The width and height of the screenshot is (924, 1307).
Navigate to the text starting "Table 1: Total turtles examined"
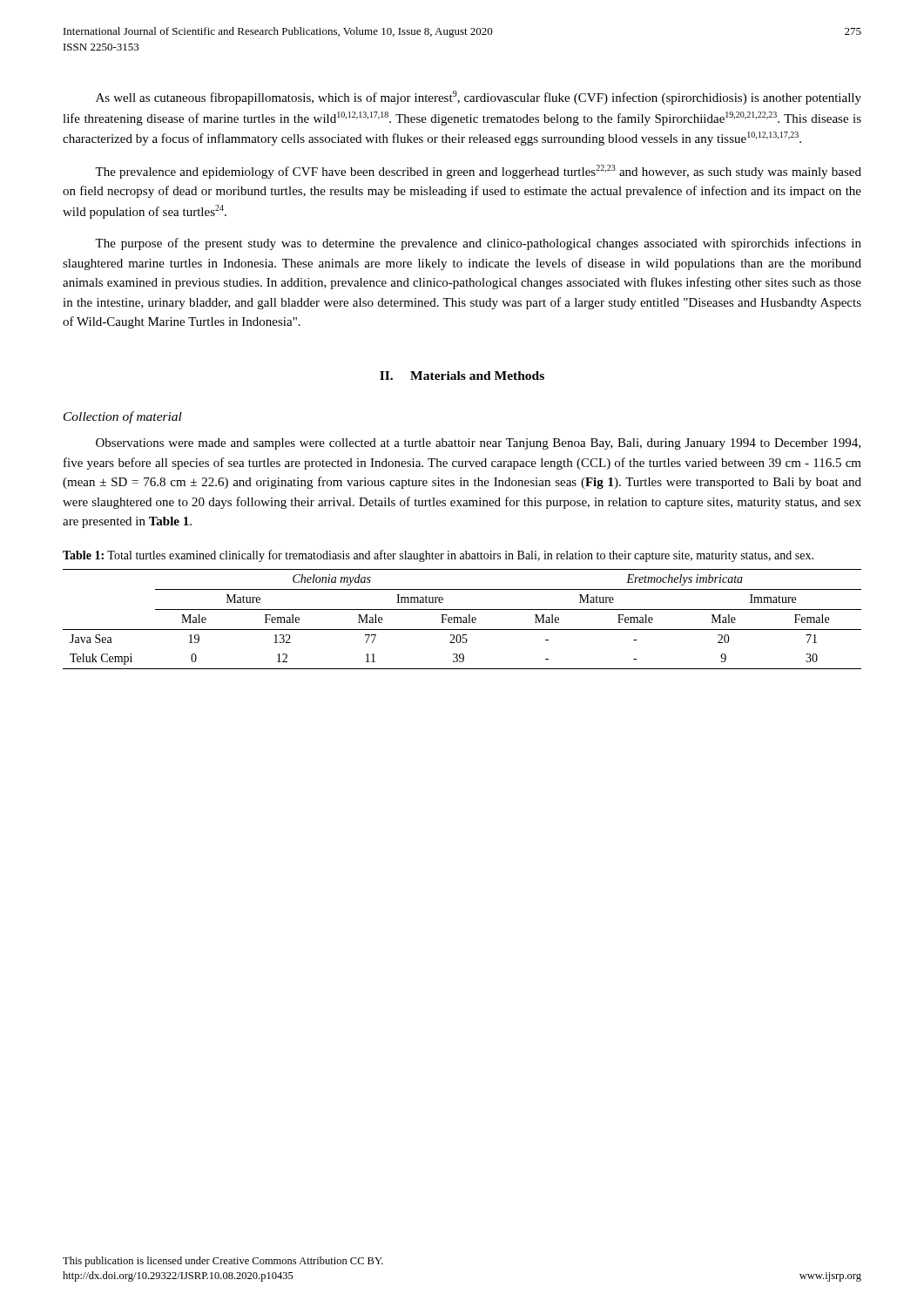pos(462,555)
